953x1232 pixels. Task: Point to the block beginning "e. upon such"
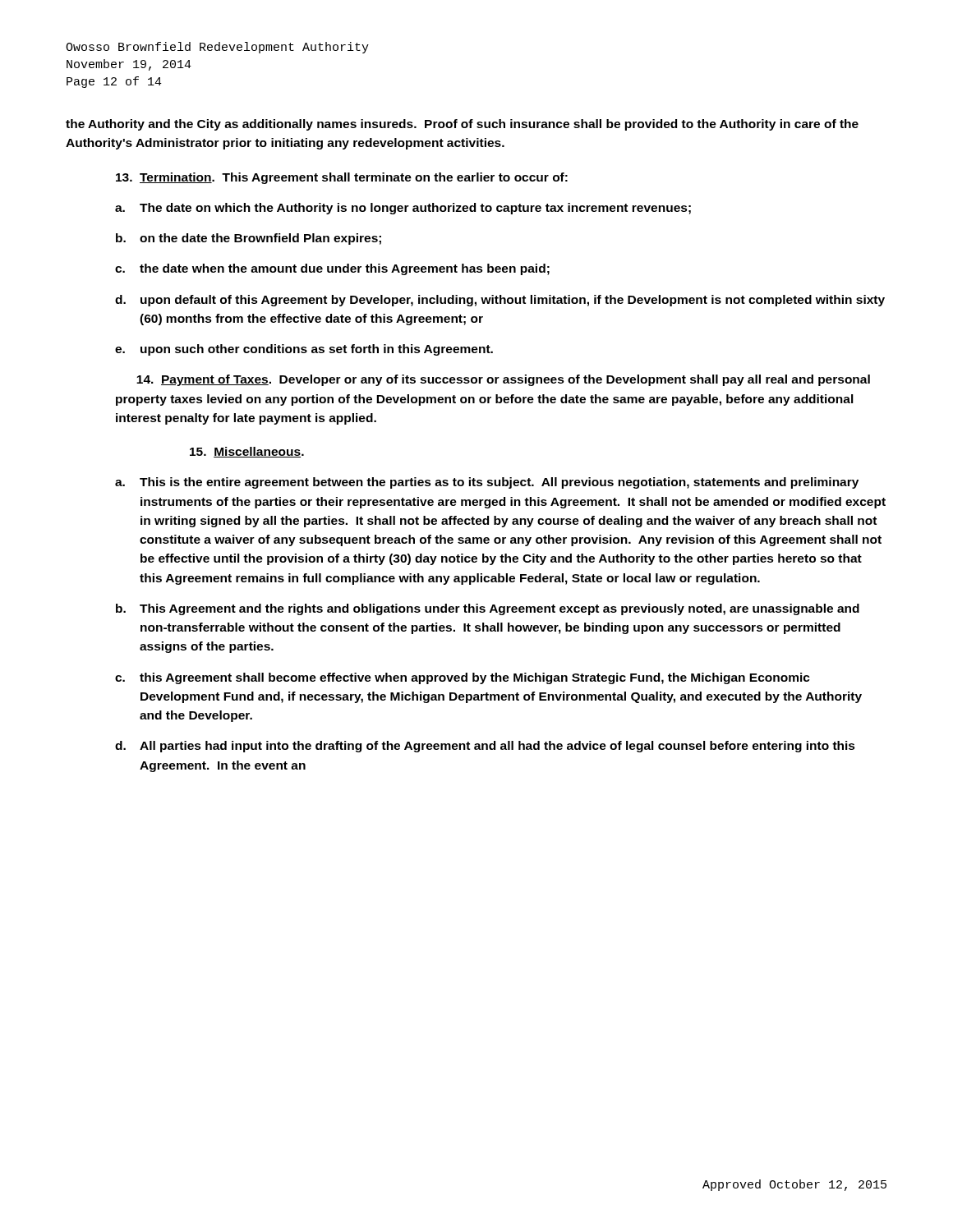pyautogui.click(x=476, y=349)
